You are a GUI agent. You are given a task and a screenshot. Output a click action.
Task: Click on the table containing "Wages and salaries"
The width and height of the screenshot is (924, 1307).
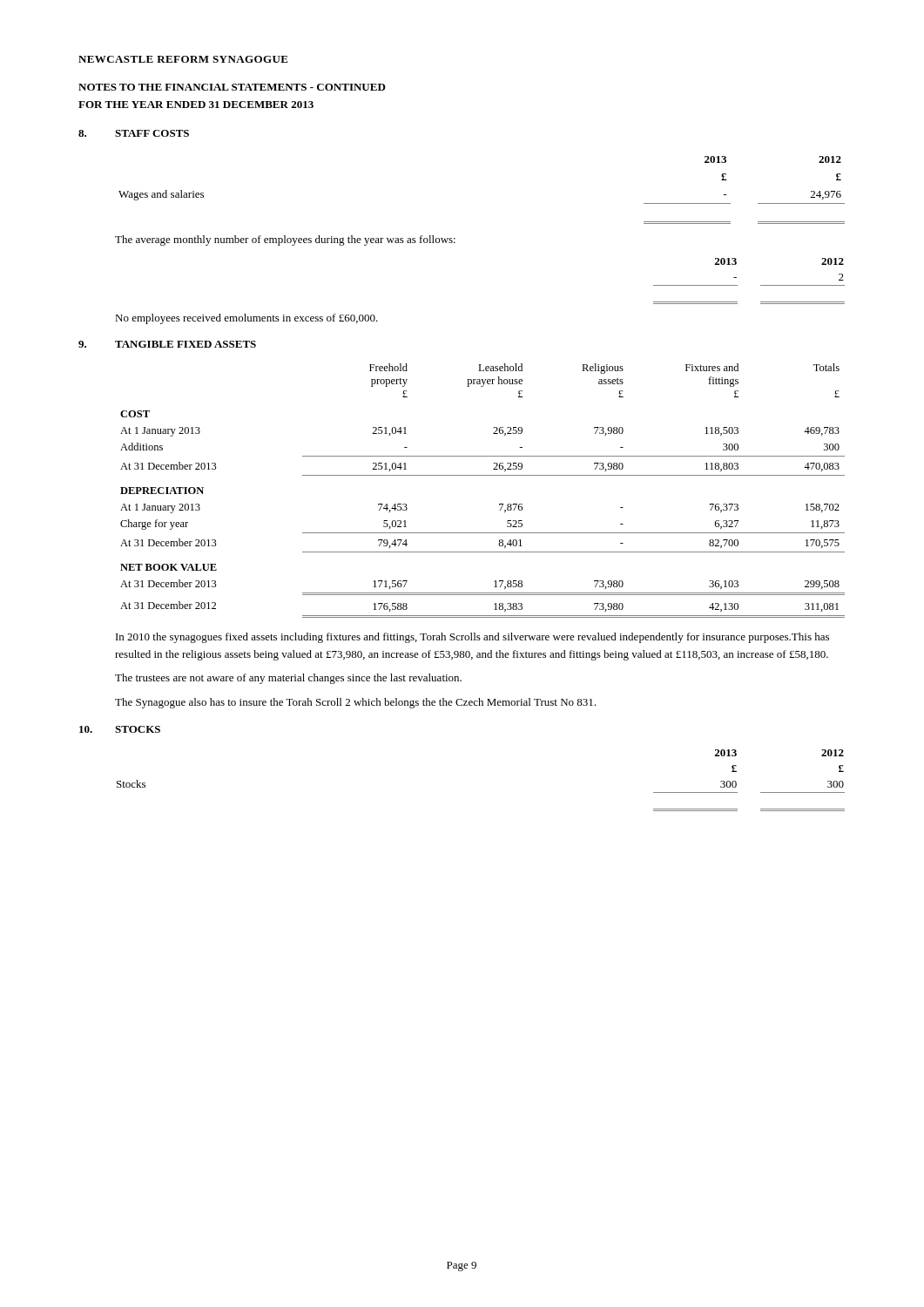pyautogui.click(x=480, y=187)
